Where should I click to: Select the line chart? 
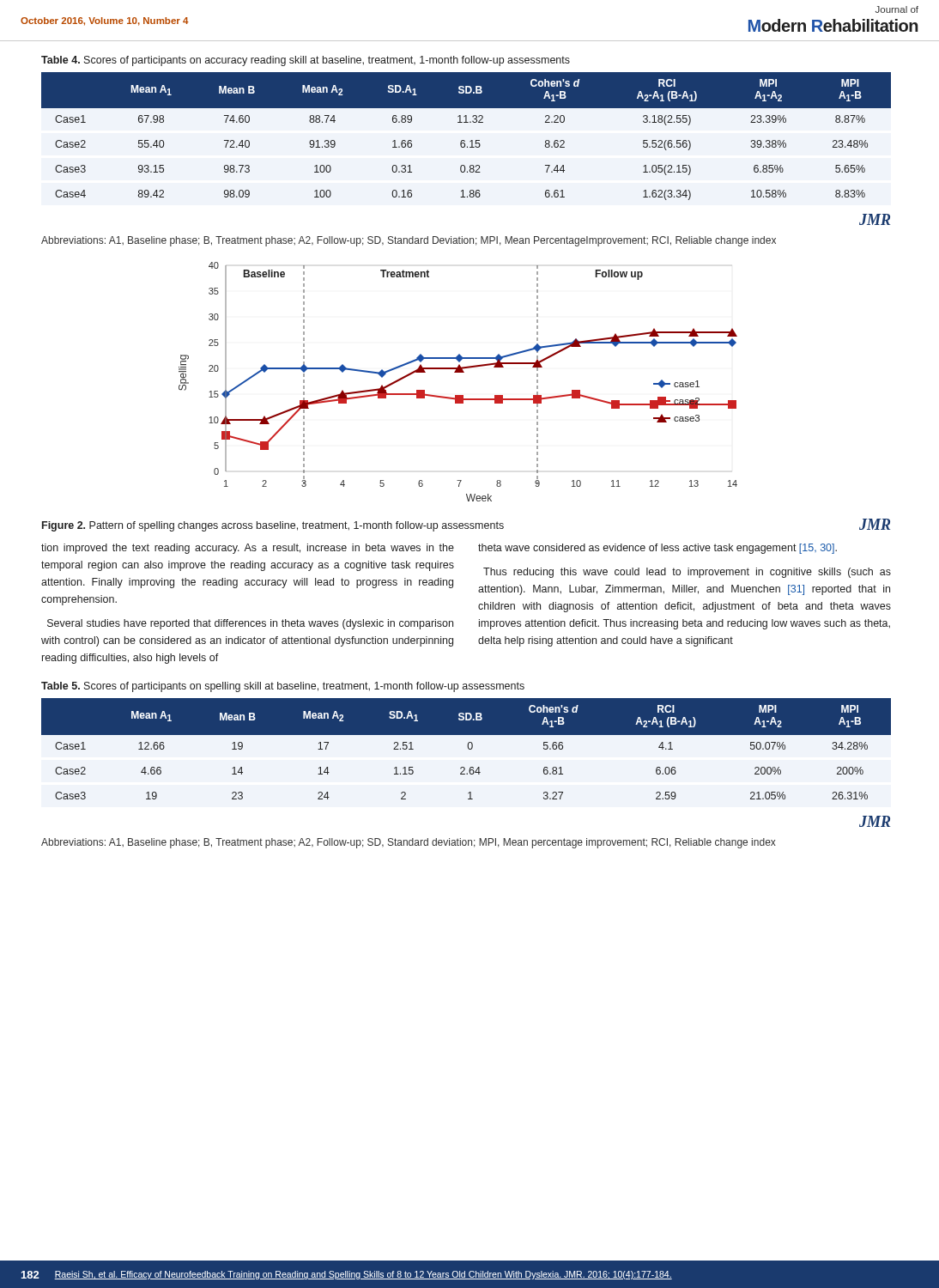coord(466,386)
